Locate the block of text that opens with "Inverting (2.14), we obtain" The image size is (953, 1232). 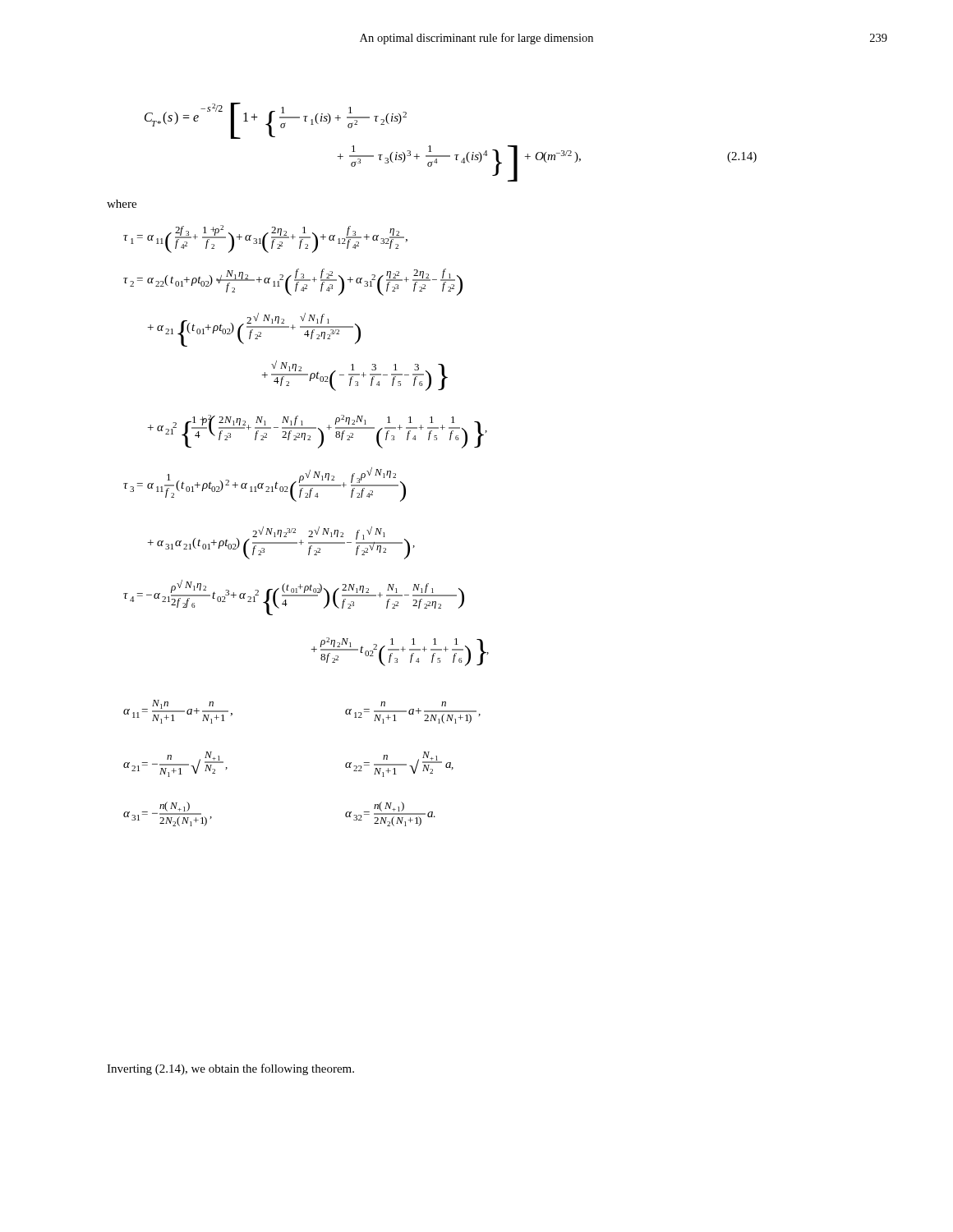231,1069
